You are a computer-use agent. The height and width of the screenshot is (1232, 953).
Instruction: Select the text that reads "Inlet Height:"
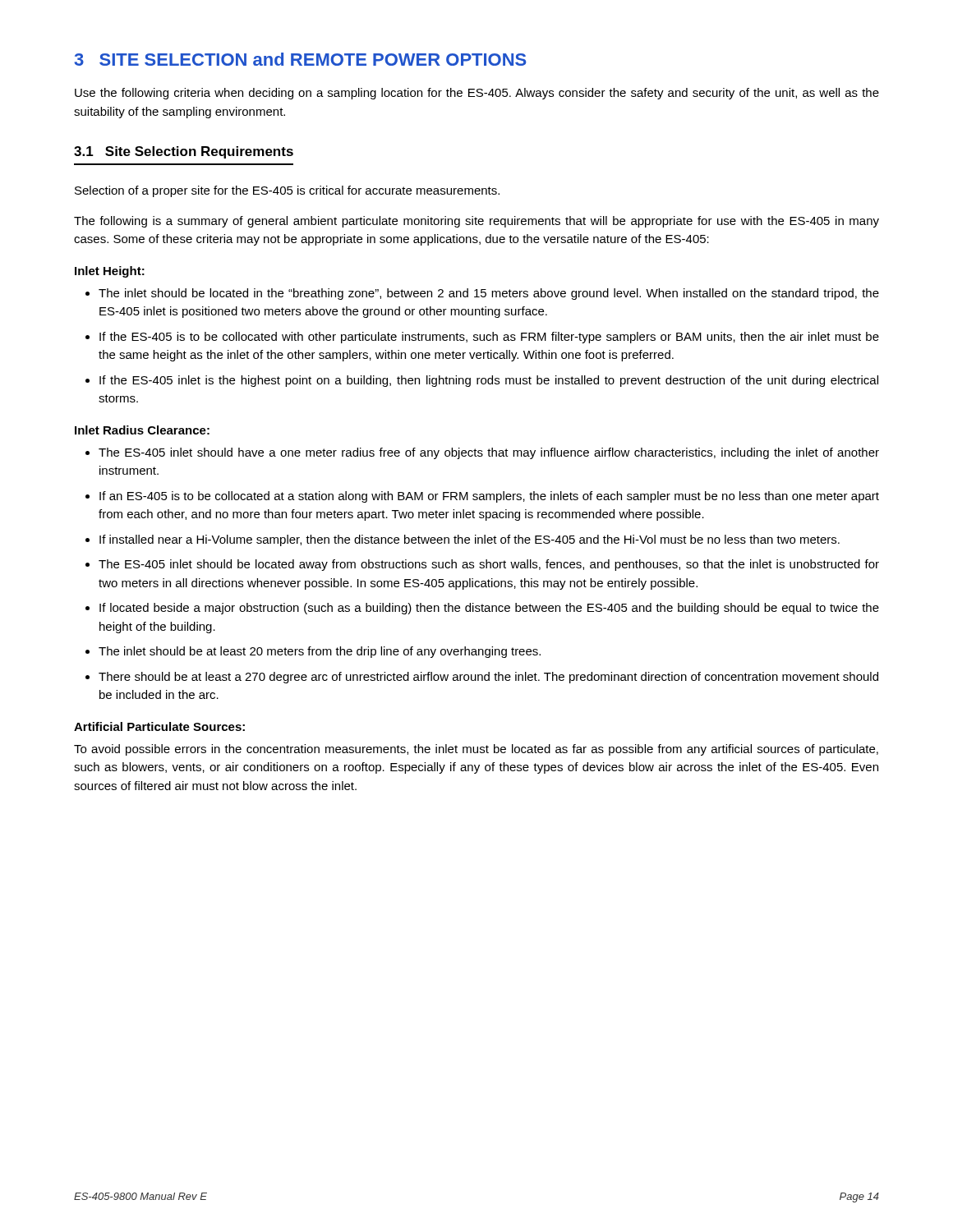pos(110,270)
